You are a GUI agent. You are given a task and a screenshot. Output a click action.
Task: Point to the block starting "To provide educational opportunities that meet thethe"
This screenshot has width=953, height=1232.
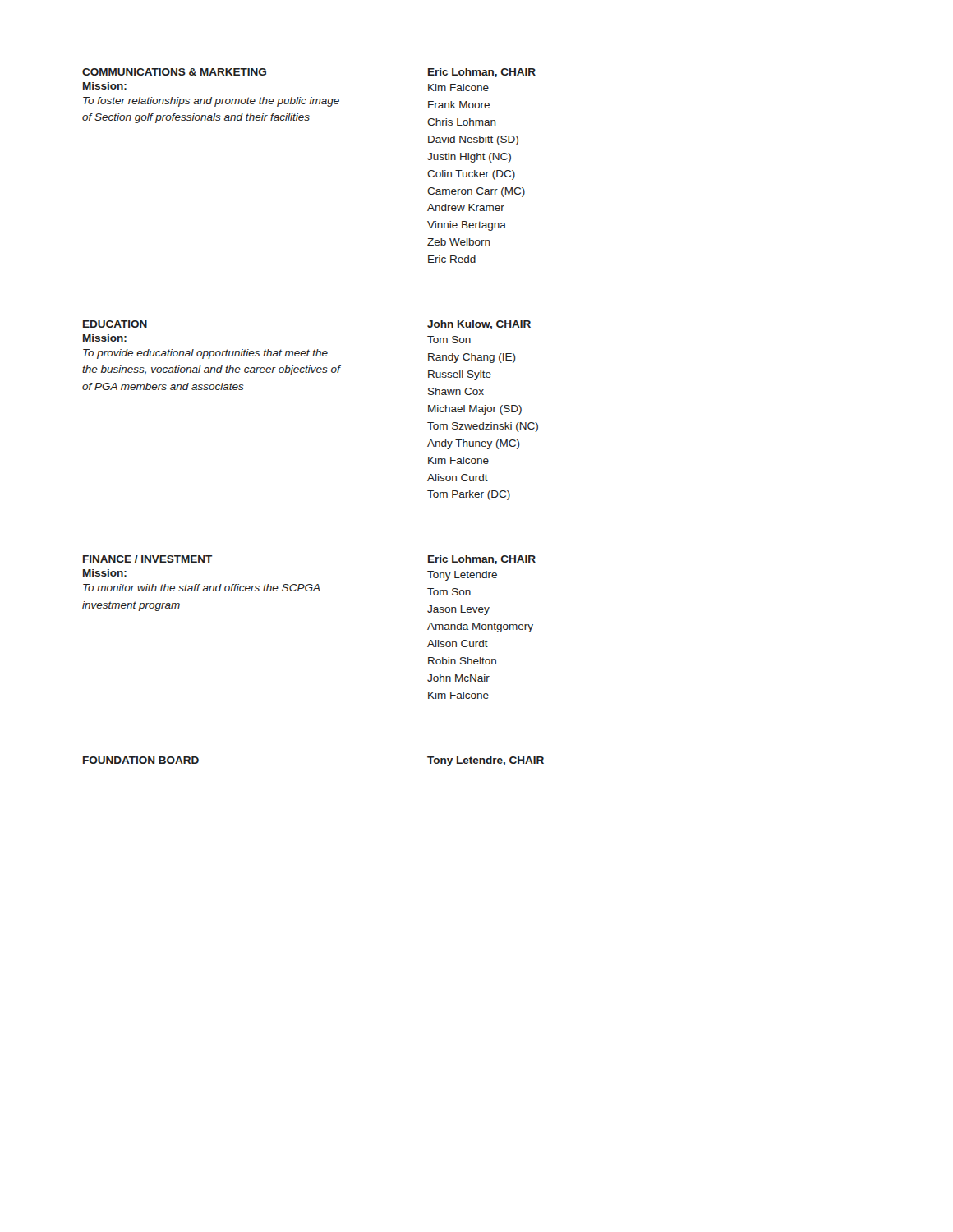(x=255, y=370)
